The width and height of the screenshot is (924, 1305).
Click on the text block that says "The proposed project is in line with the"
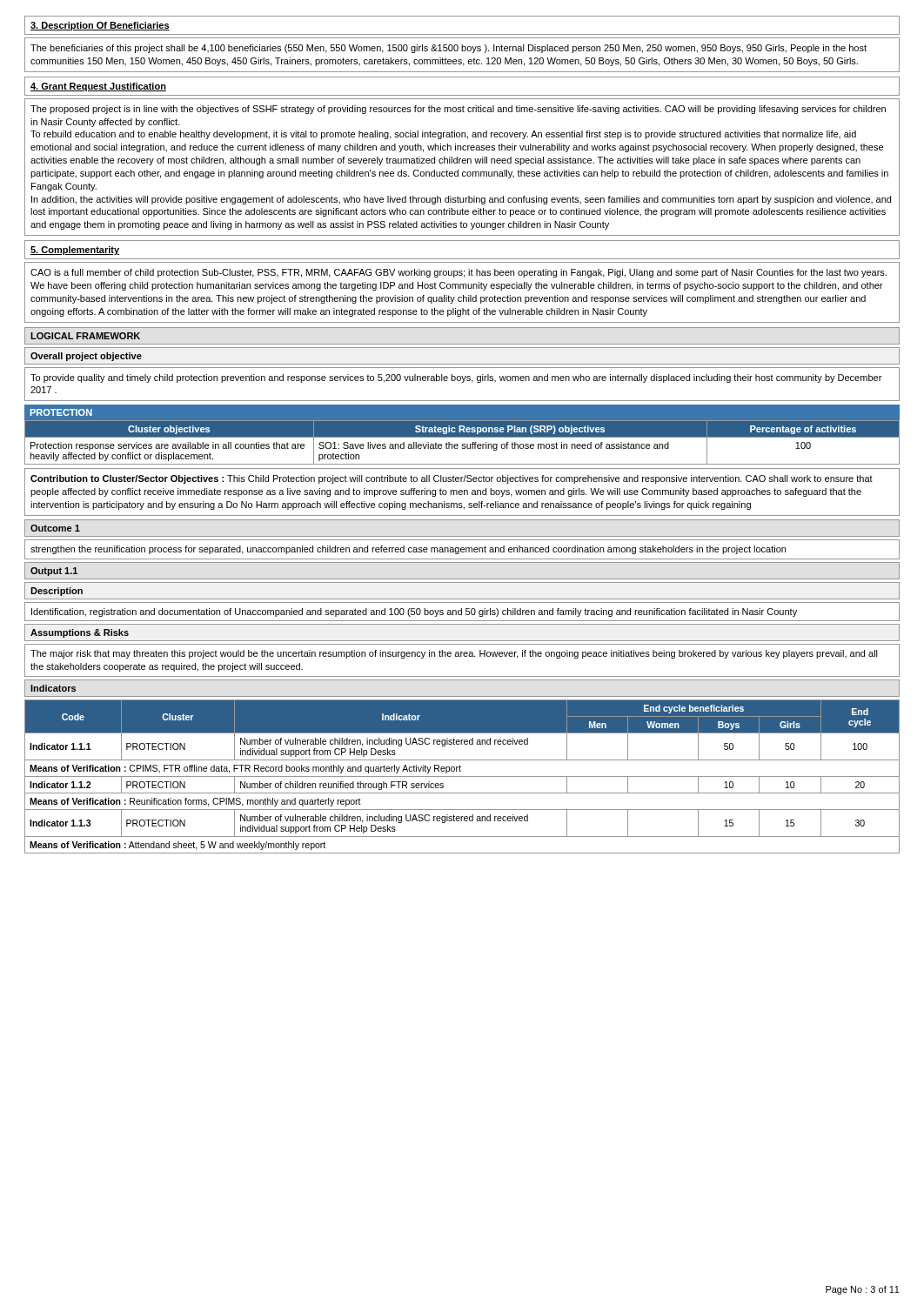pos(461,167)
